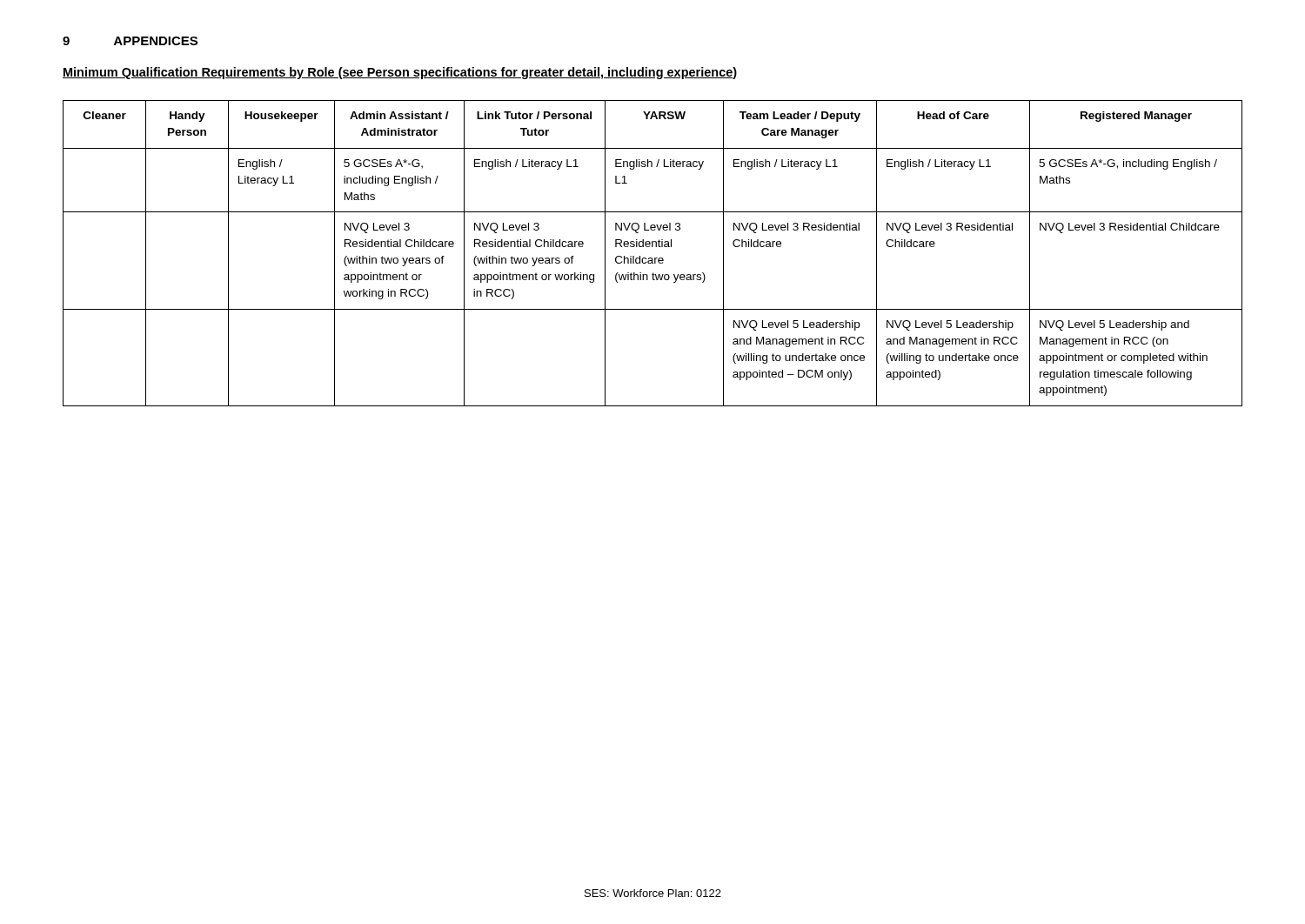This screenshot has height=924, width=1305.
Task: Where is the caption that starts "Minimum Qualification Requirements by Role"?
Action: pyautogui.click(x=400, y=72)
